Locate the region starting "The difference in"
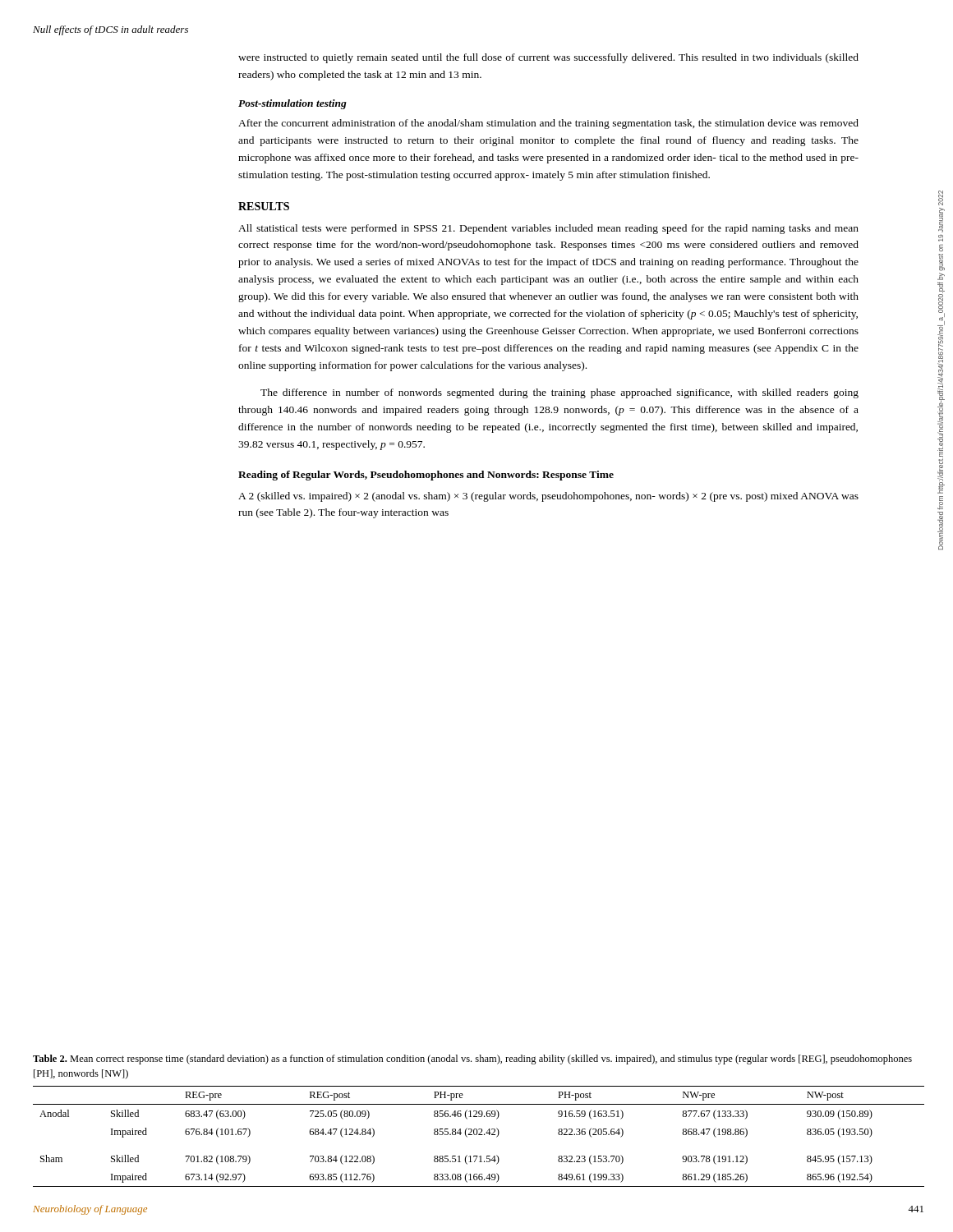953x1232 pixels. pos(548,418)
